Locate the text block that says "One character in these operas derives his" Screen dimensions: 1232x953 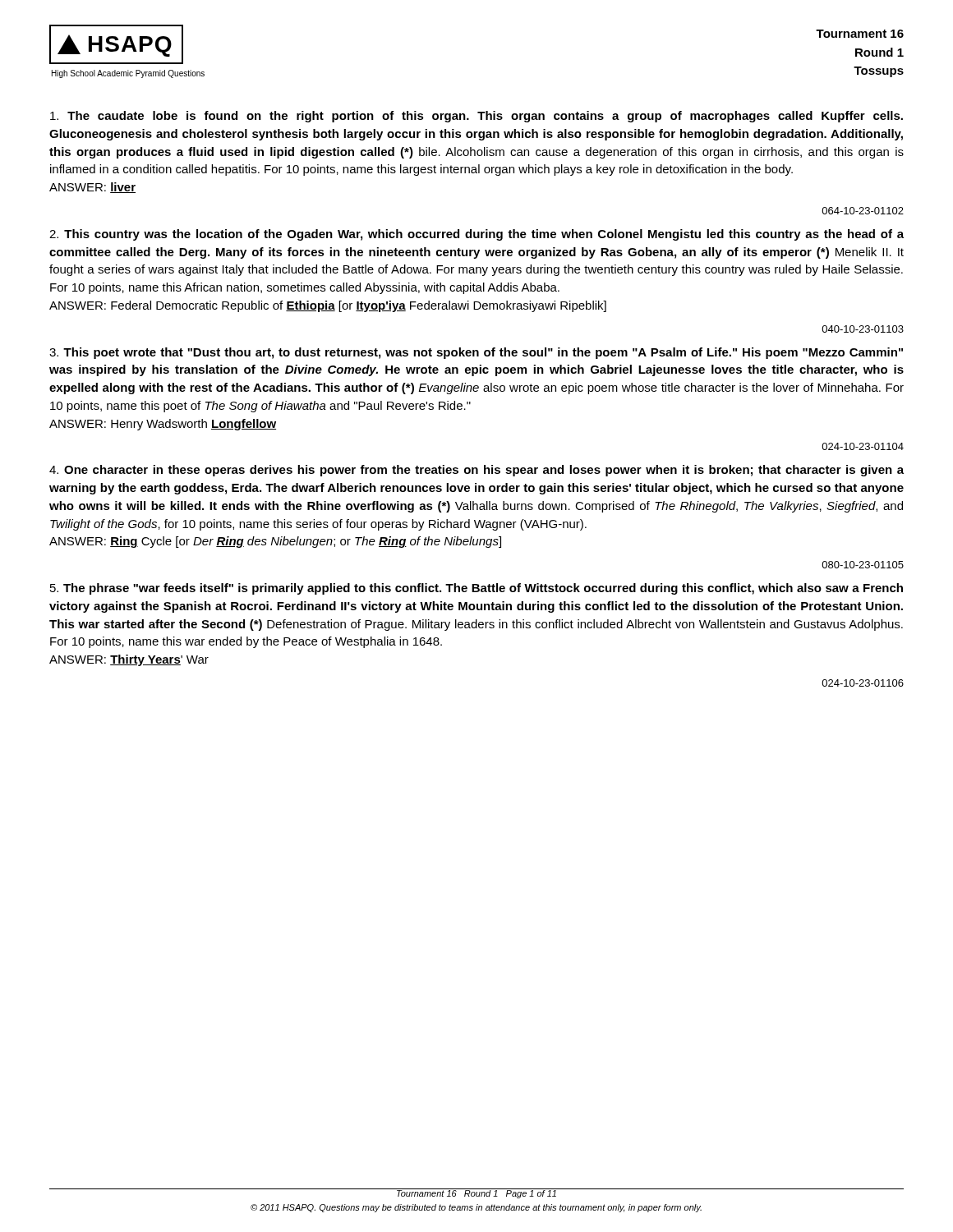[x=476, y=505]
